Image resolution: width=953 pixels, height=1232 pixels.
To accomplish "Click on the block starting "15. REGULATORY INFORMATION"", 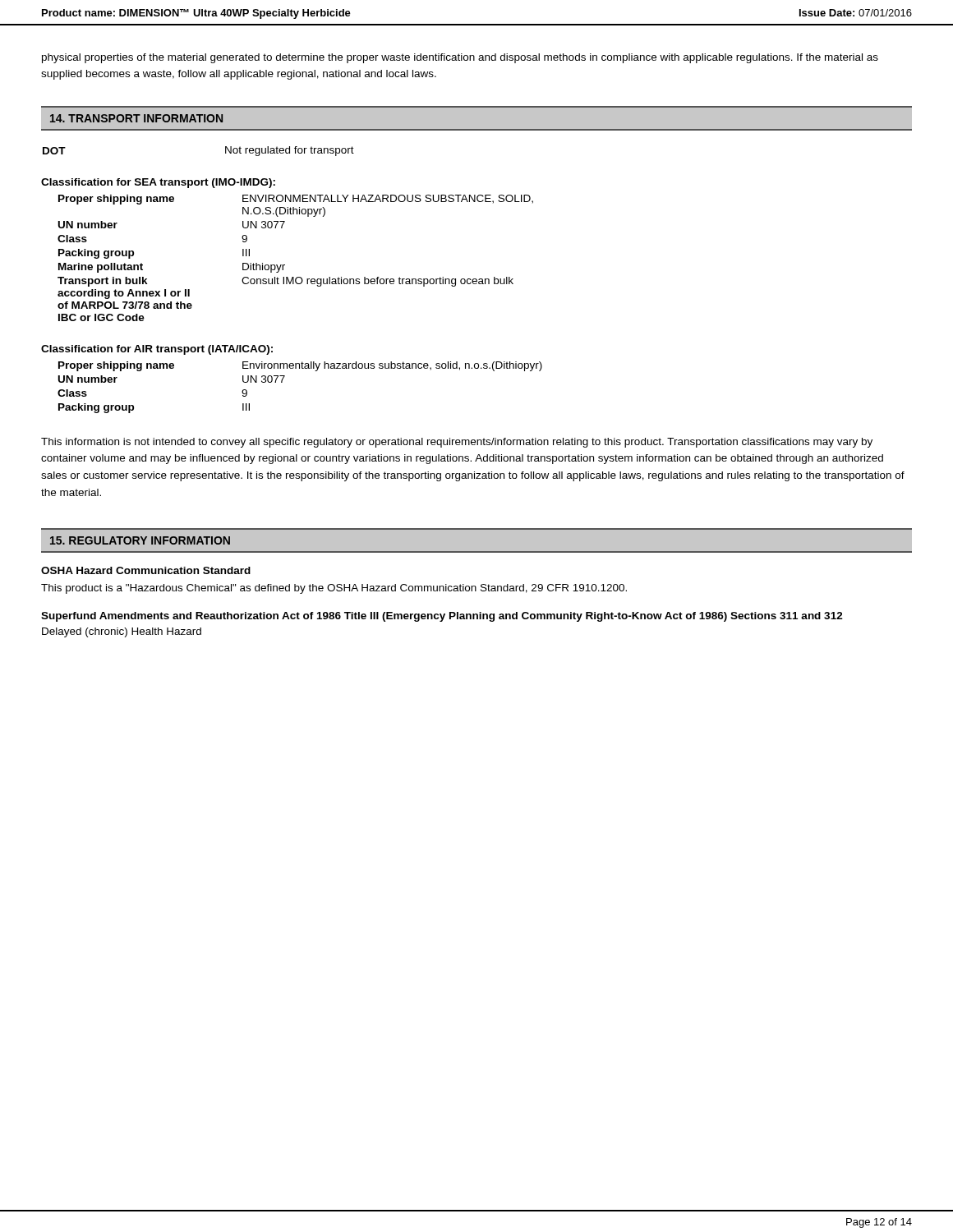I will coord(140,541).
